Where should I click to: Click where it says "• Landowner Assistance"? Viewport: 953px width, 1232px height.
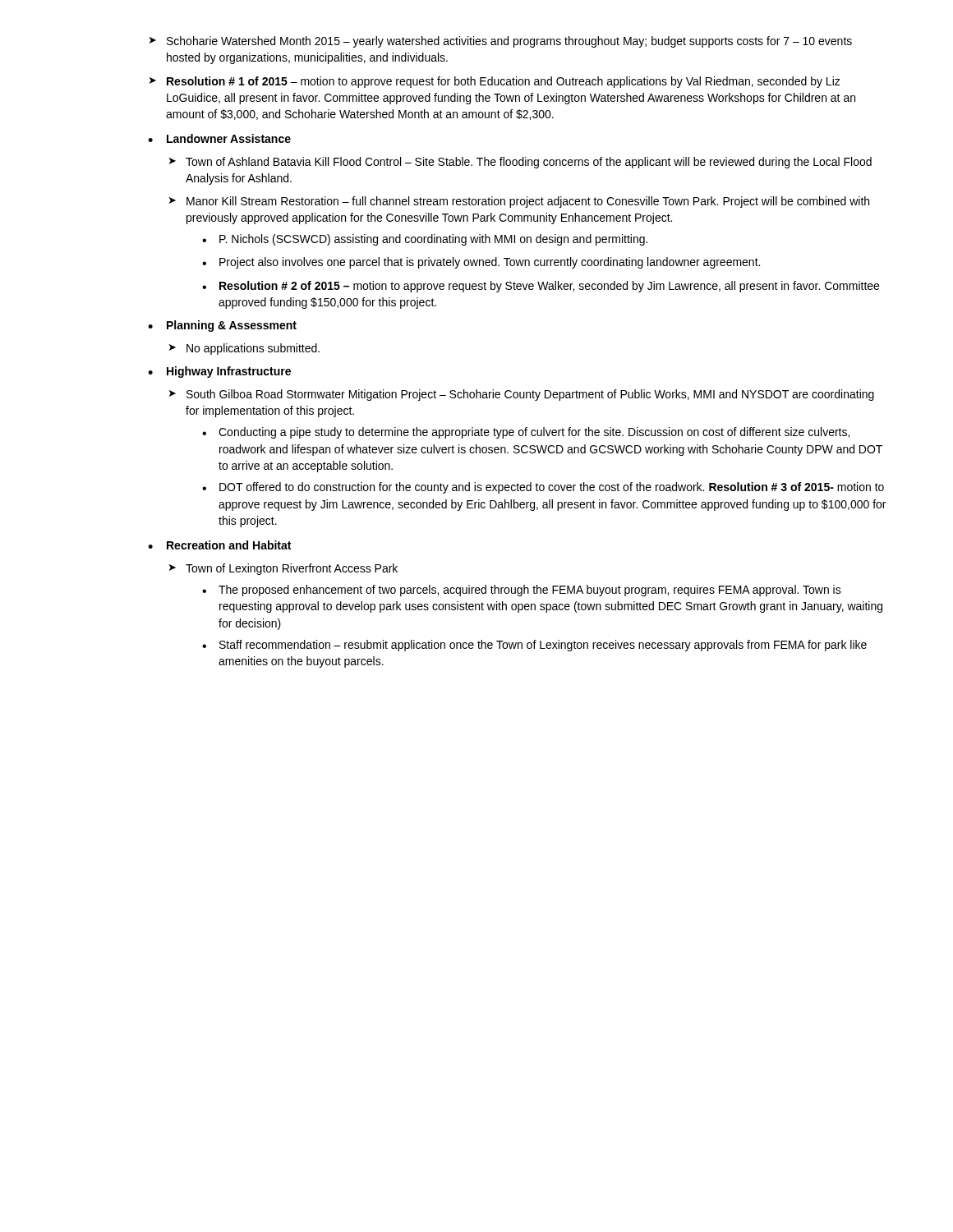click(x=219, y=142)
